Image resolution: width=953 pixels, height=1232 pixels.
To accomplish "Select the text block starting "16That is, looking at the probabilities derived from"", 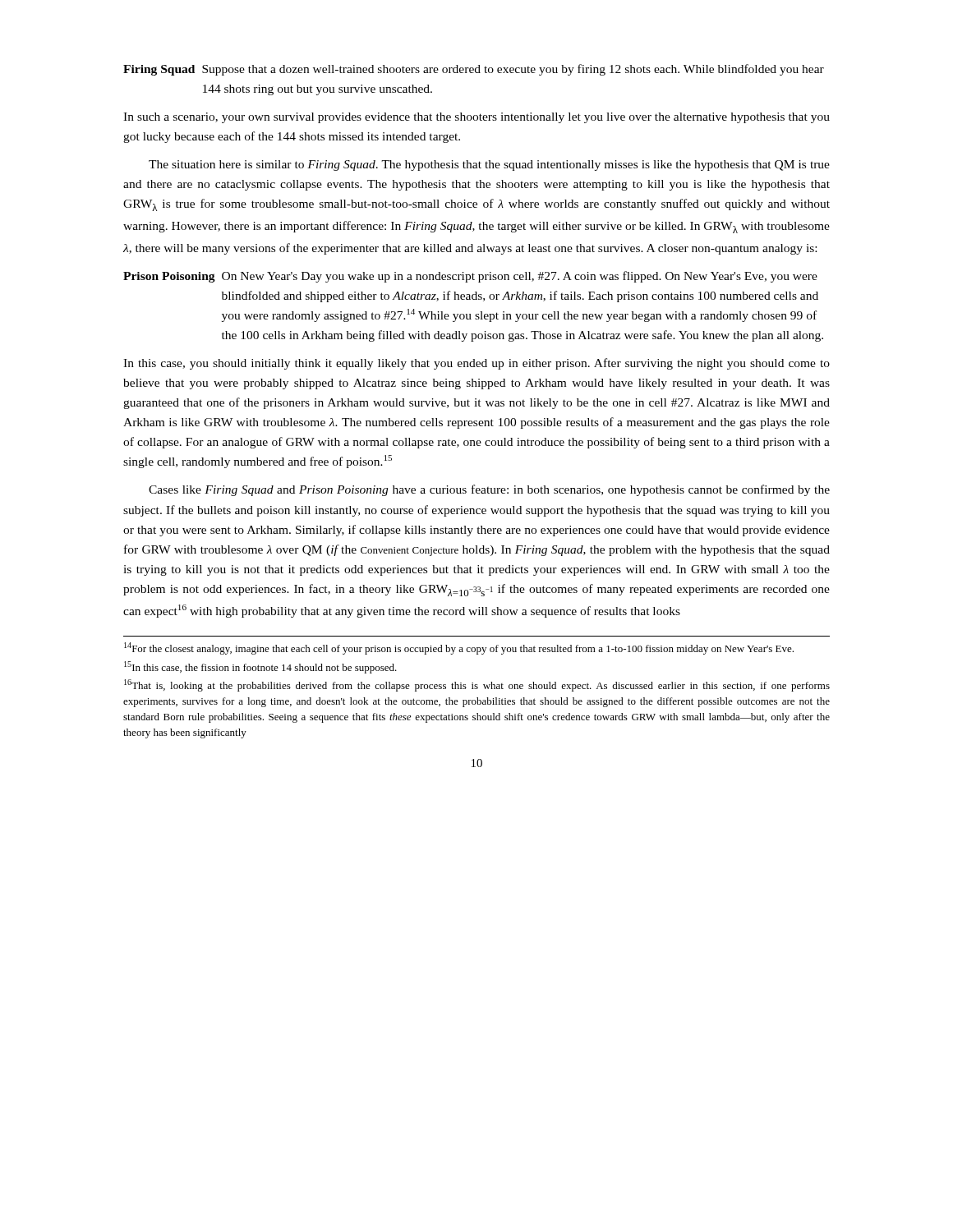I will point(476,709).
